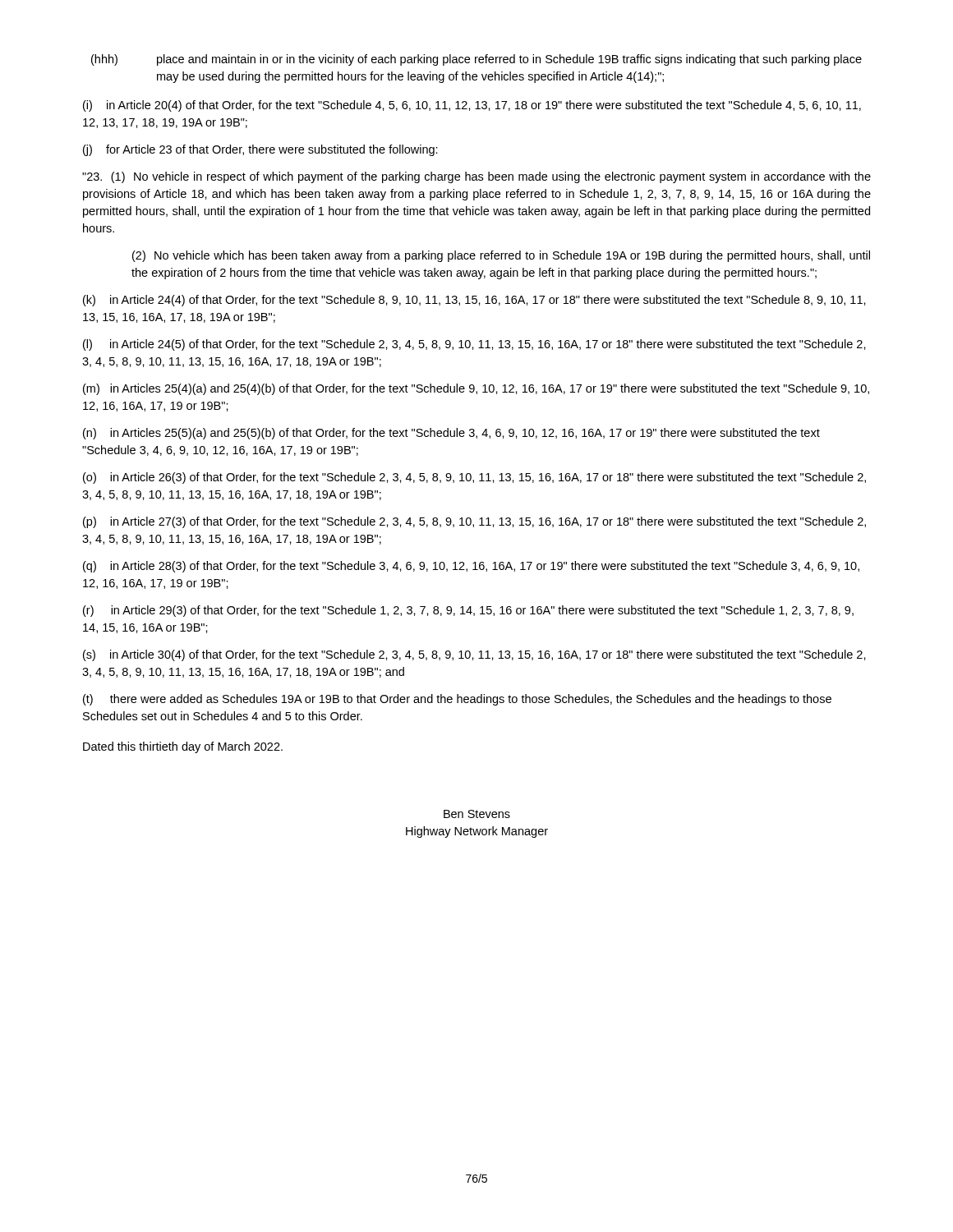This screenshot has width=953, height=1232.
Task: Click on the text block that says "(r) in Article 29(3) of"
Action: pos(468,619)
